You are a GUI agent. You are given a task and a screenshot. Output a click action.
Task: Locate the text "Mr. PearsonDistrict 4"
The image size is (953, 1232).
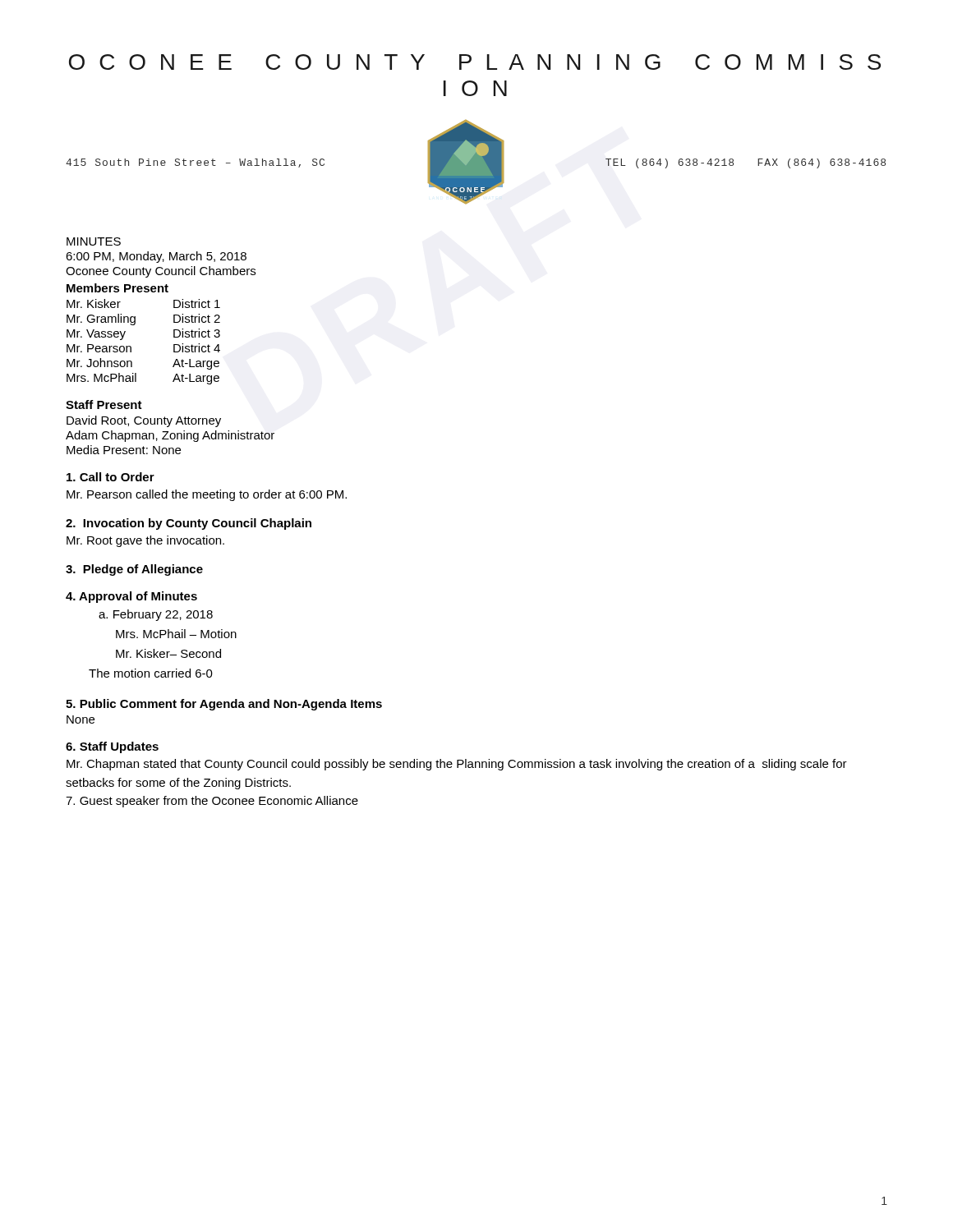coord(97,349)
